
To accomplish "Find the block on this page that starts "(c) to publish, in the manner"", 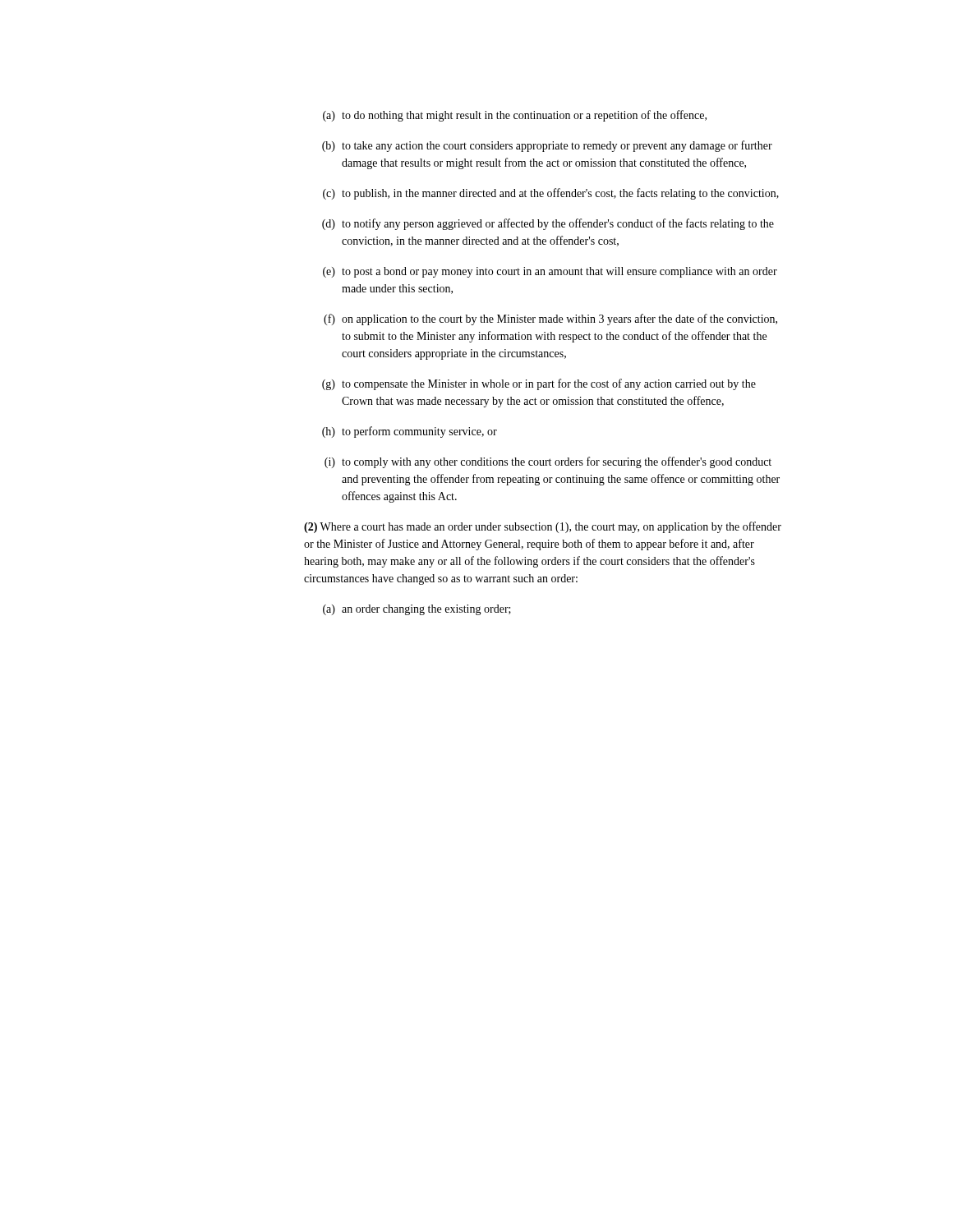I will 546,193.
